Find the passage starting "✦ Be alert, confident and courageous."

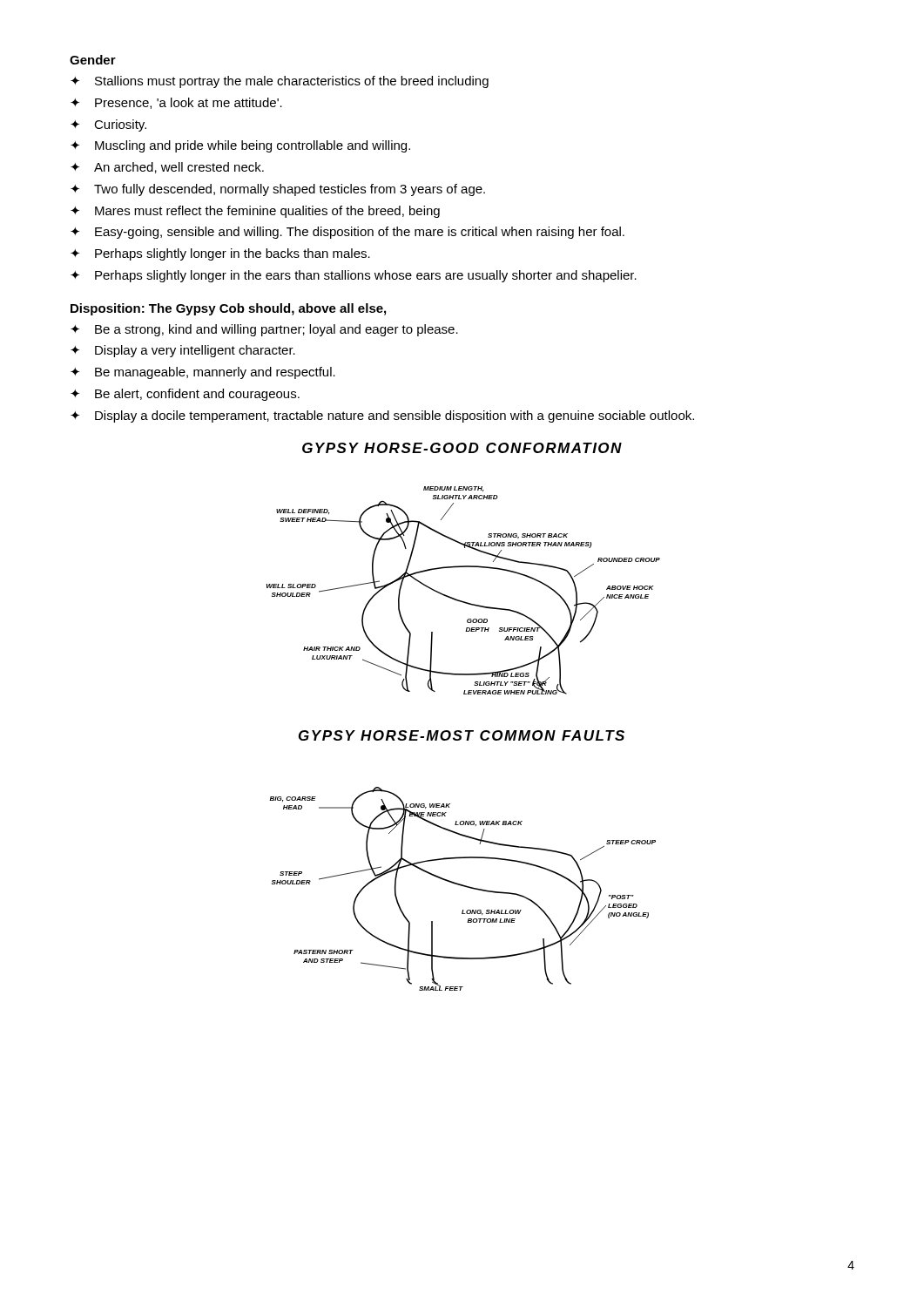pyautogui.click(x=185, y=395)
